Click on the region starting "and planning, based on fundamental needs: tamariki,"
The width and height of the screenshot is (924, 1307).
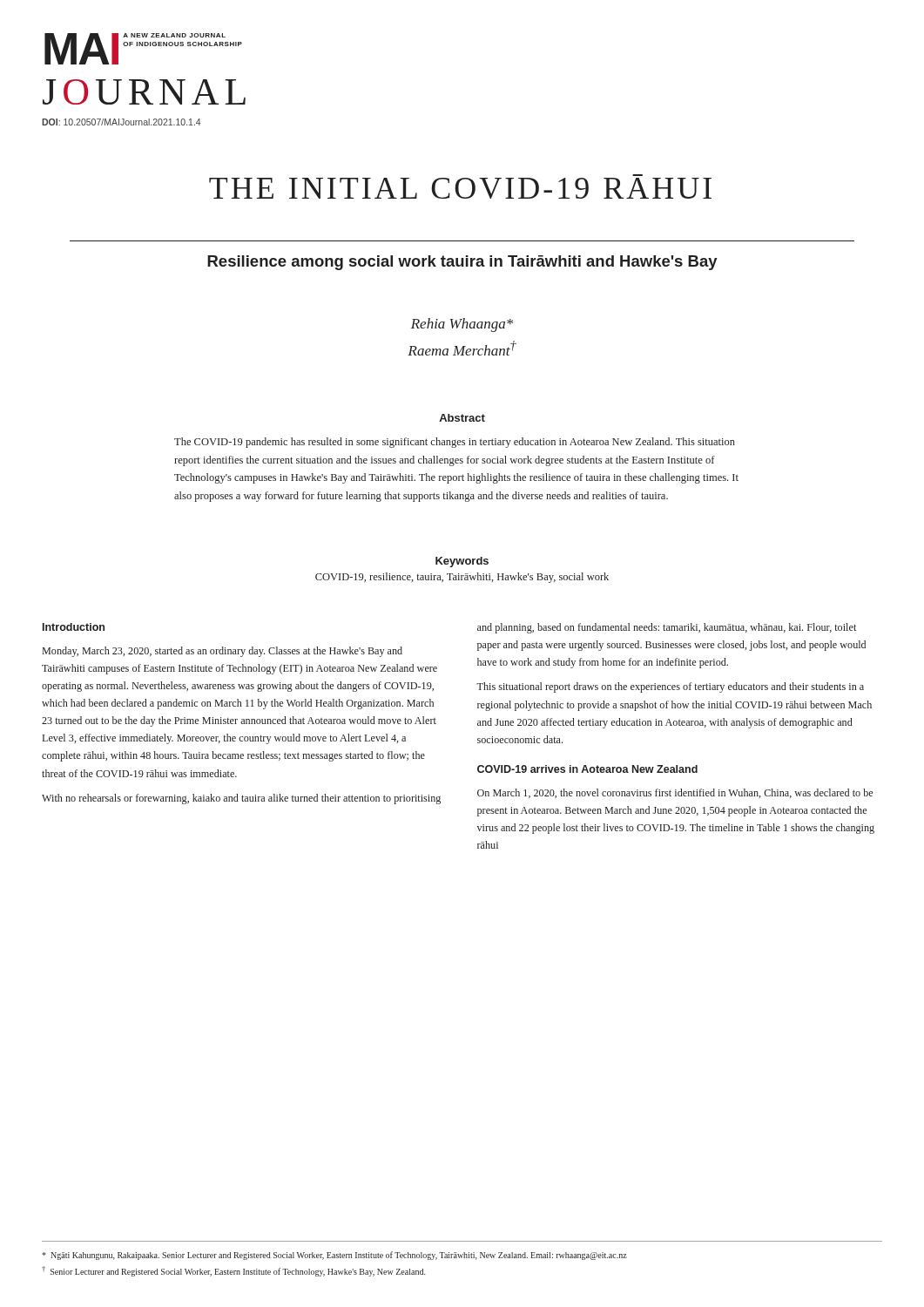point(672,645)
